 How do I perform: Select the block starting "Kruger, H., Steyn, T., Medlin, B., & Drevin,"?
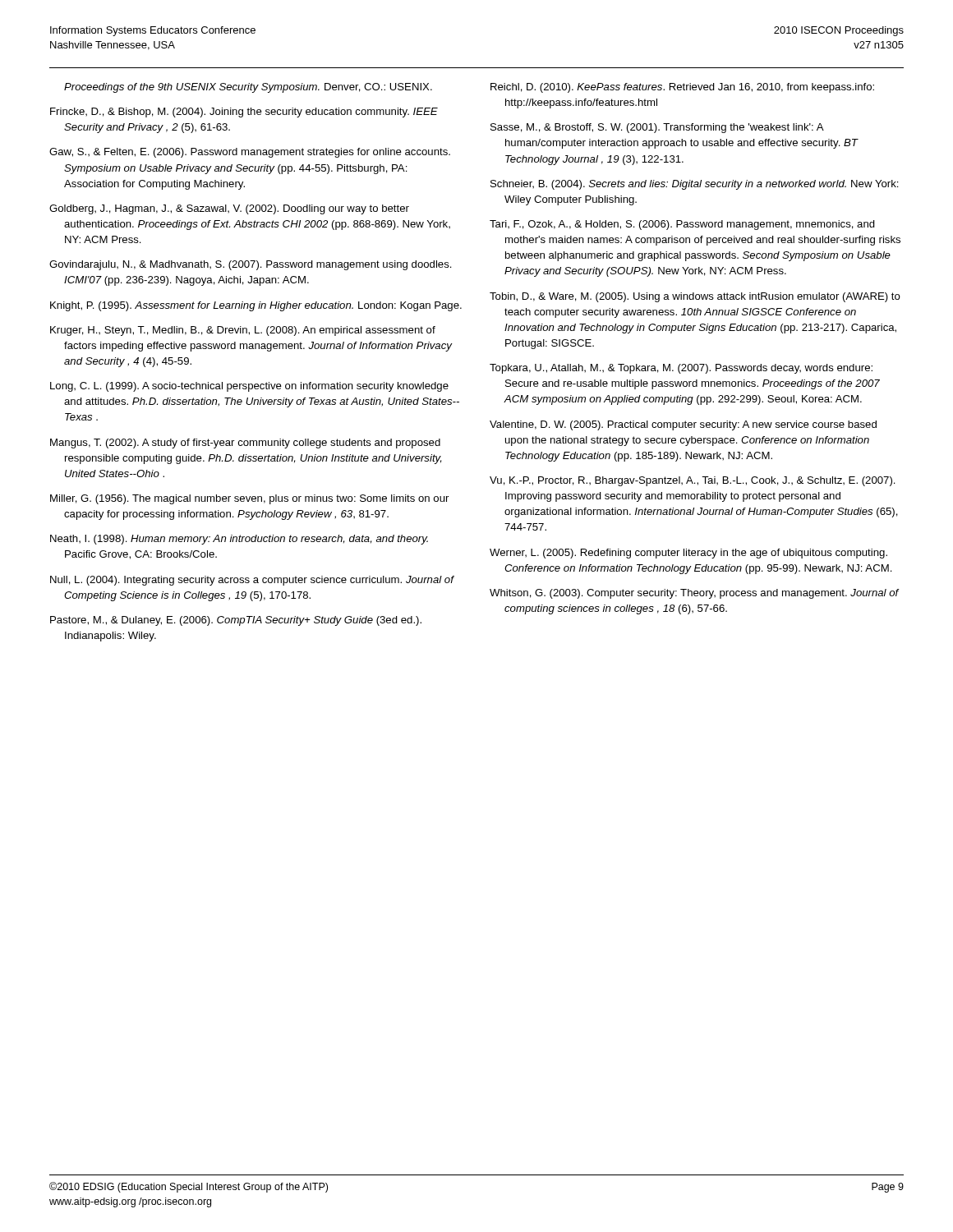[x=250, y=345]
